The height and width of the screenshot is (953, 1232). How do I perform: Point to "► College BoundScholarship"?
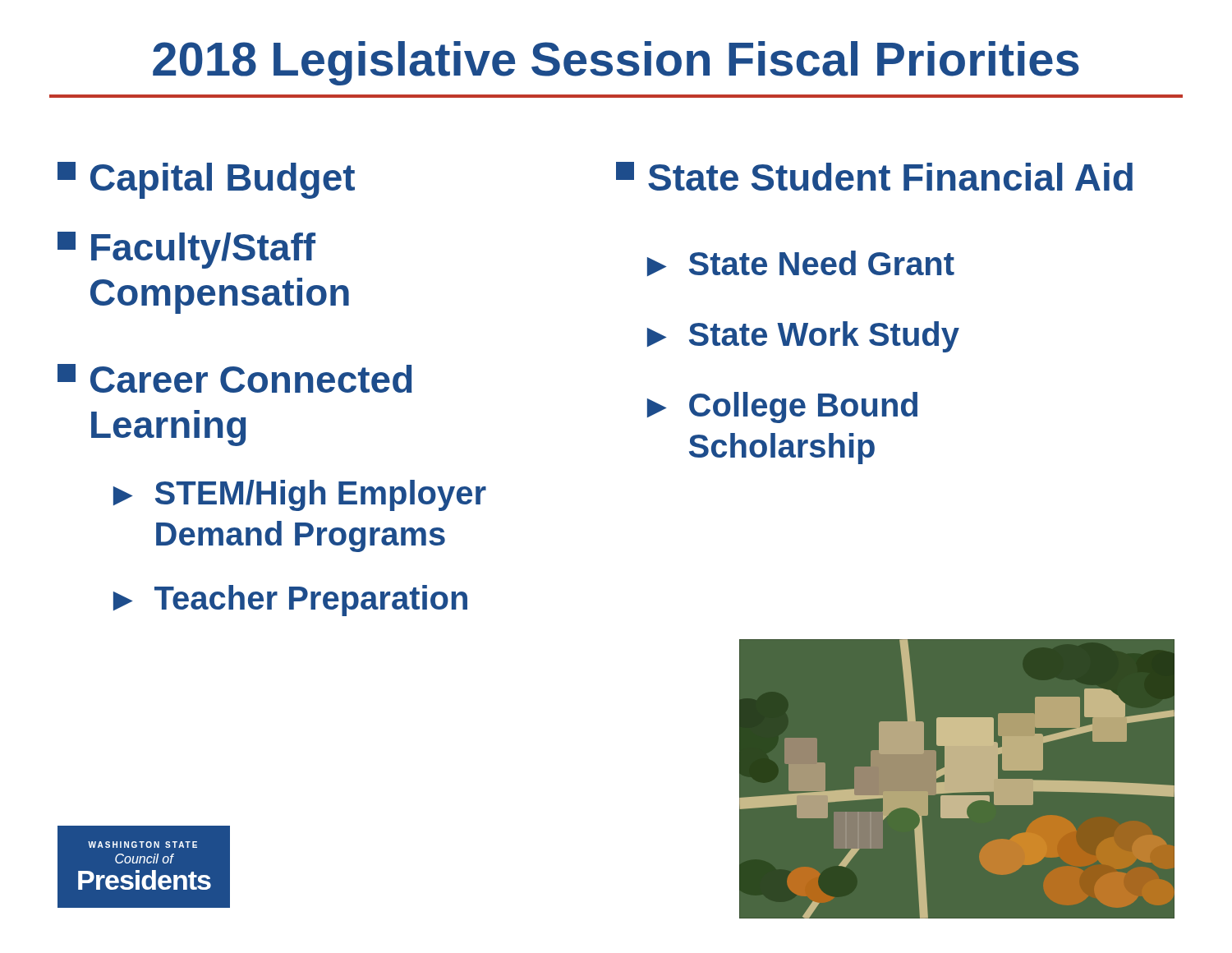click(780, 426)
